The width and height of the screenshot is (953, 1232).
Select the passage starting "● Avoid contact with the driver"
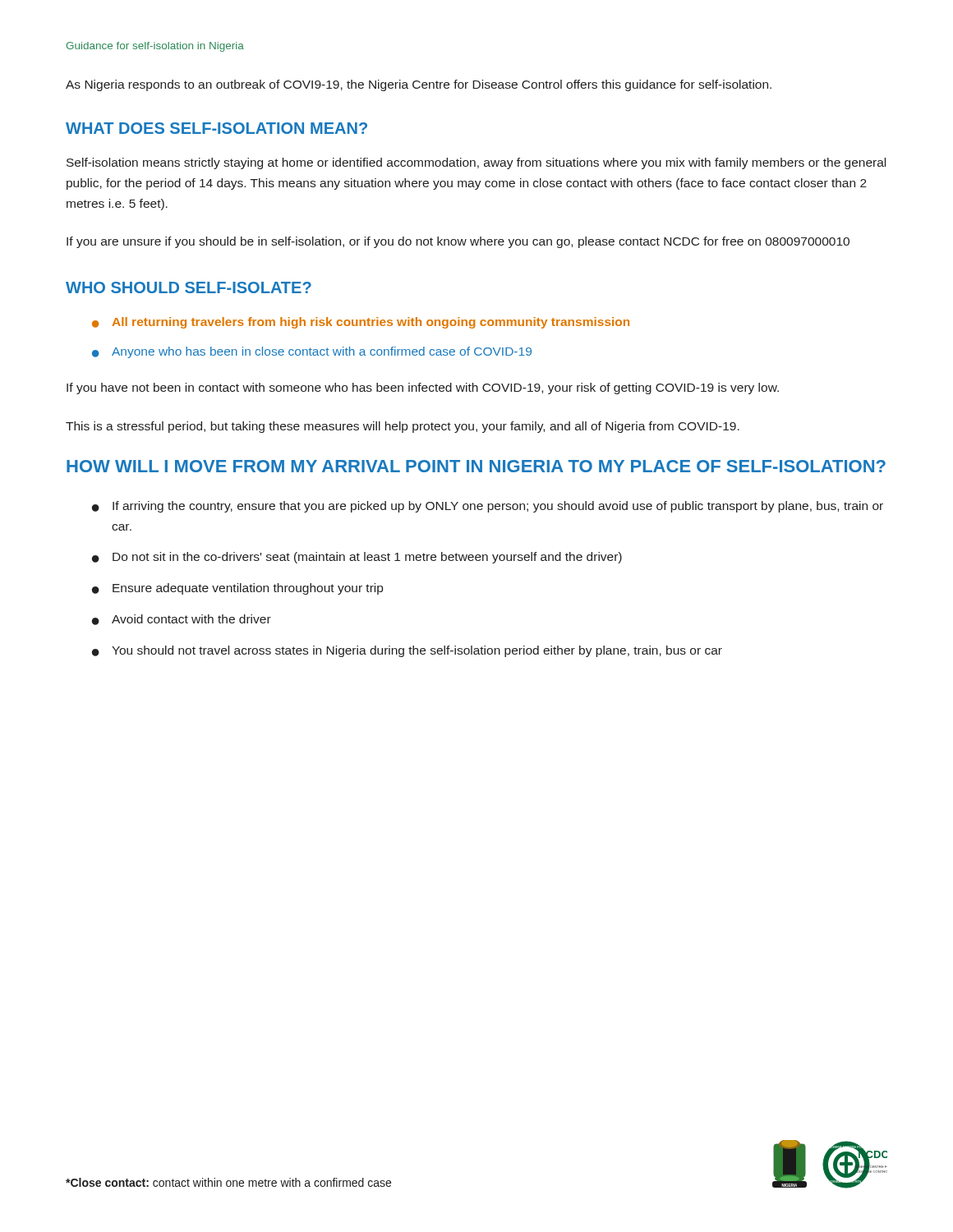coord(182,620)
